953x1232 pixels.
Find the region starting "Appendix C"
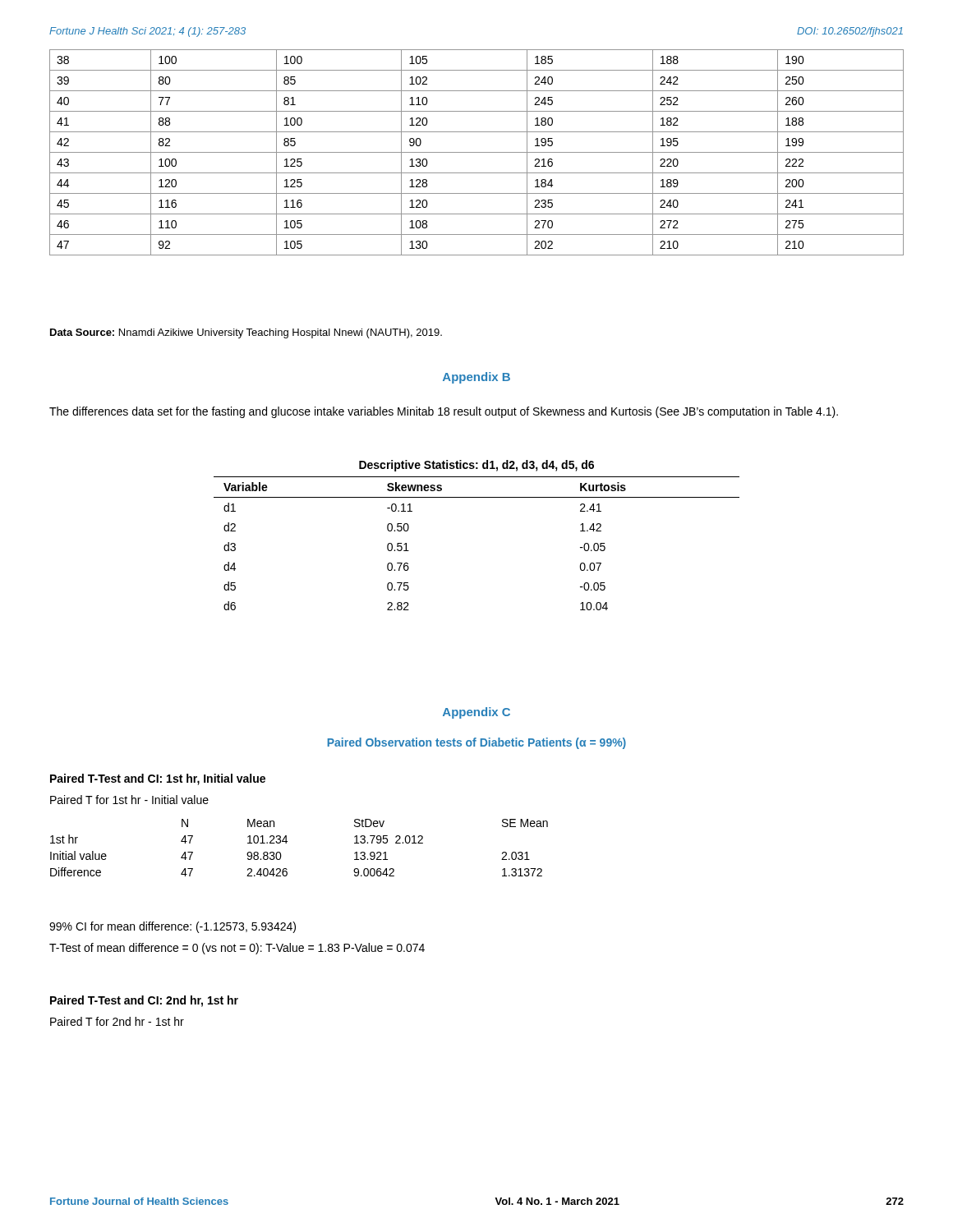click(476, 712)
